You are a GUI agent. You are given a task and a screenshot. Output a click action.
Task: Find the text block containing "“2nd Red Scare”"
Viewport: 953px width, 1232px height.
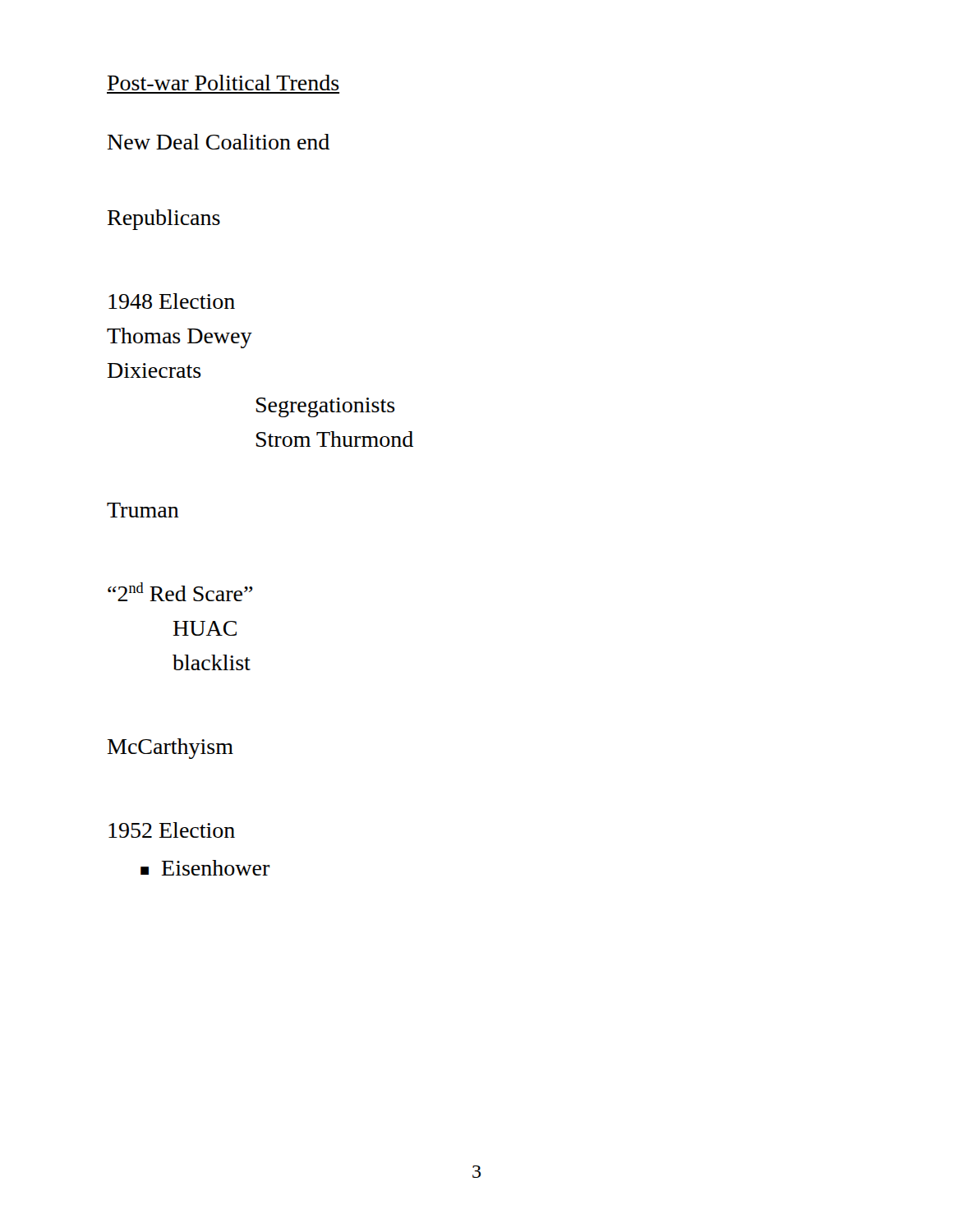point(180,592)
